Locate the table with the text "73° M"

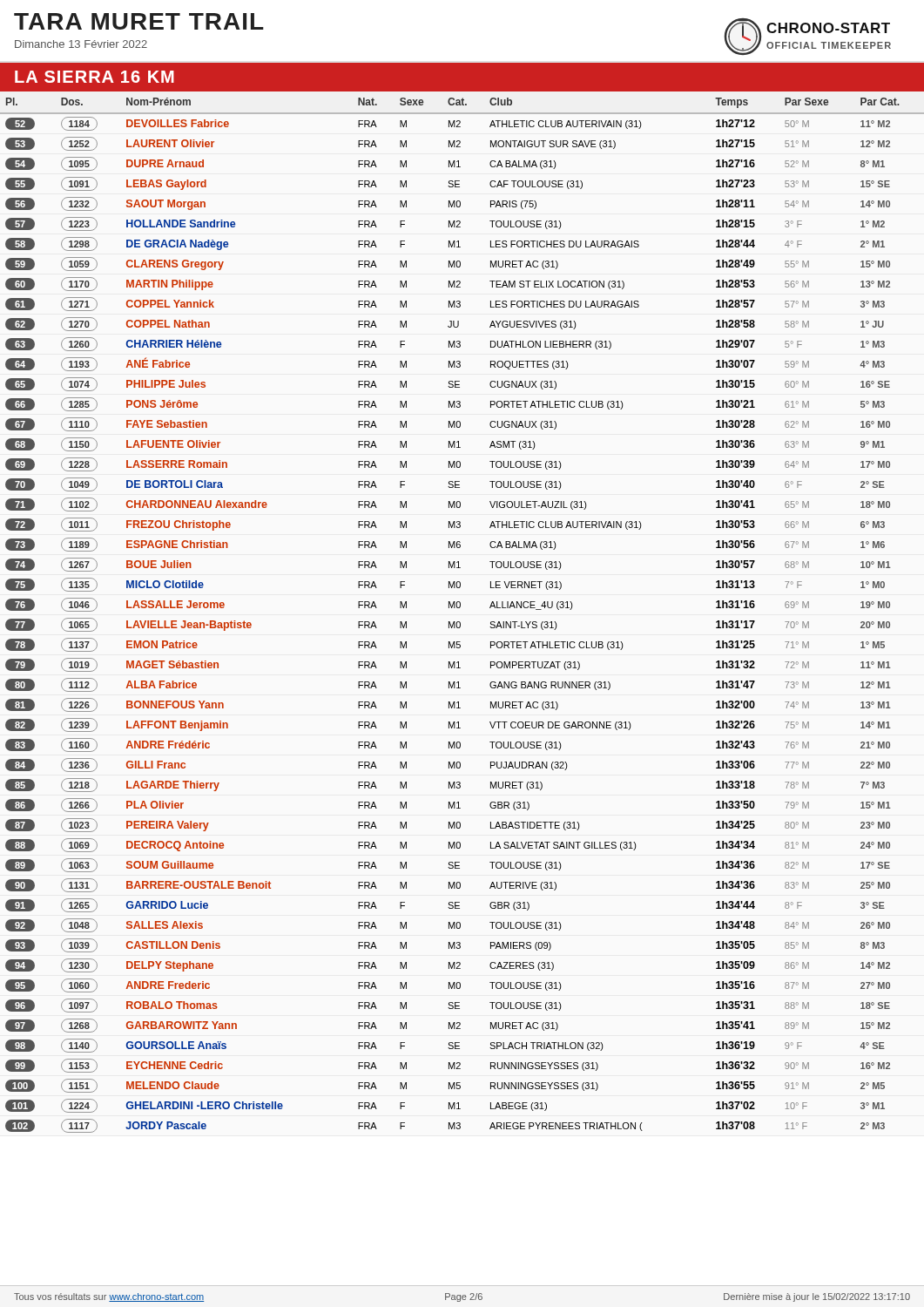(462, 631)
